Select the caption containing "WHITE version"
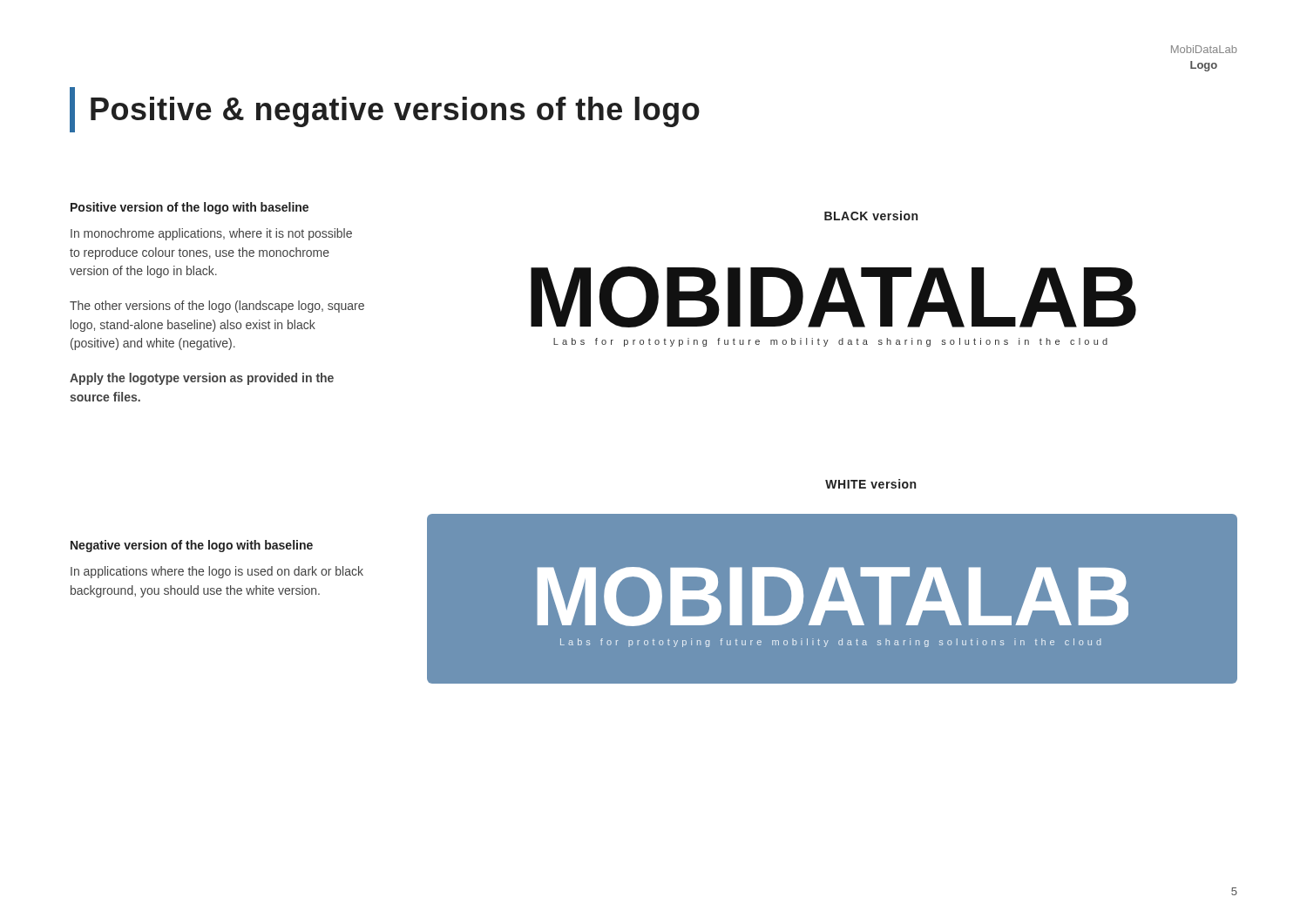Screen dimensions: 924x1307 click(x=871, y=484)
